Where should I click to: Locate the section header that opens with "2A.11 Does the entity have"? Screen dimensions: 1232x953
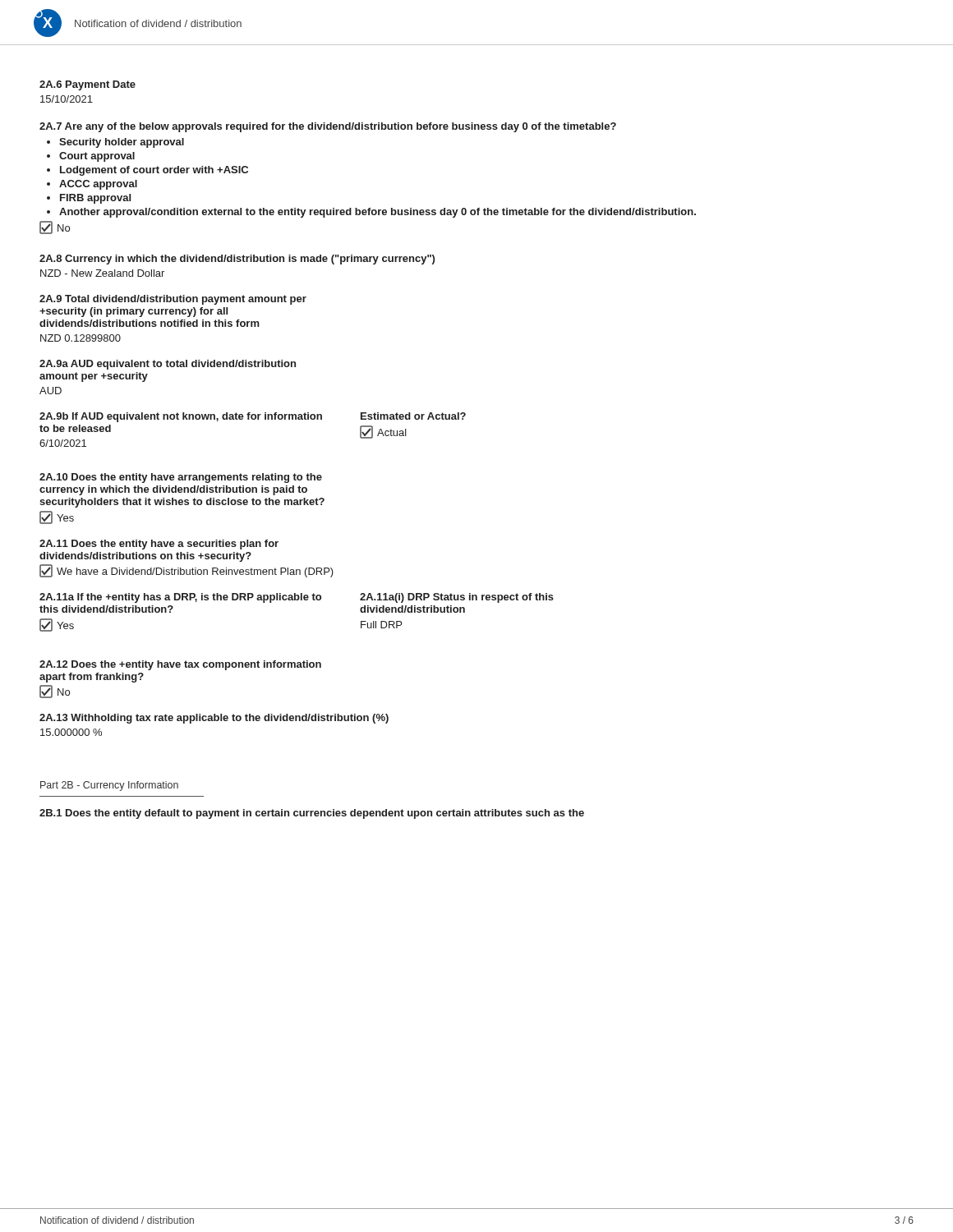(x=159, y=549)
